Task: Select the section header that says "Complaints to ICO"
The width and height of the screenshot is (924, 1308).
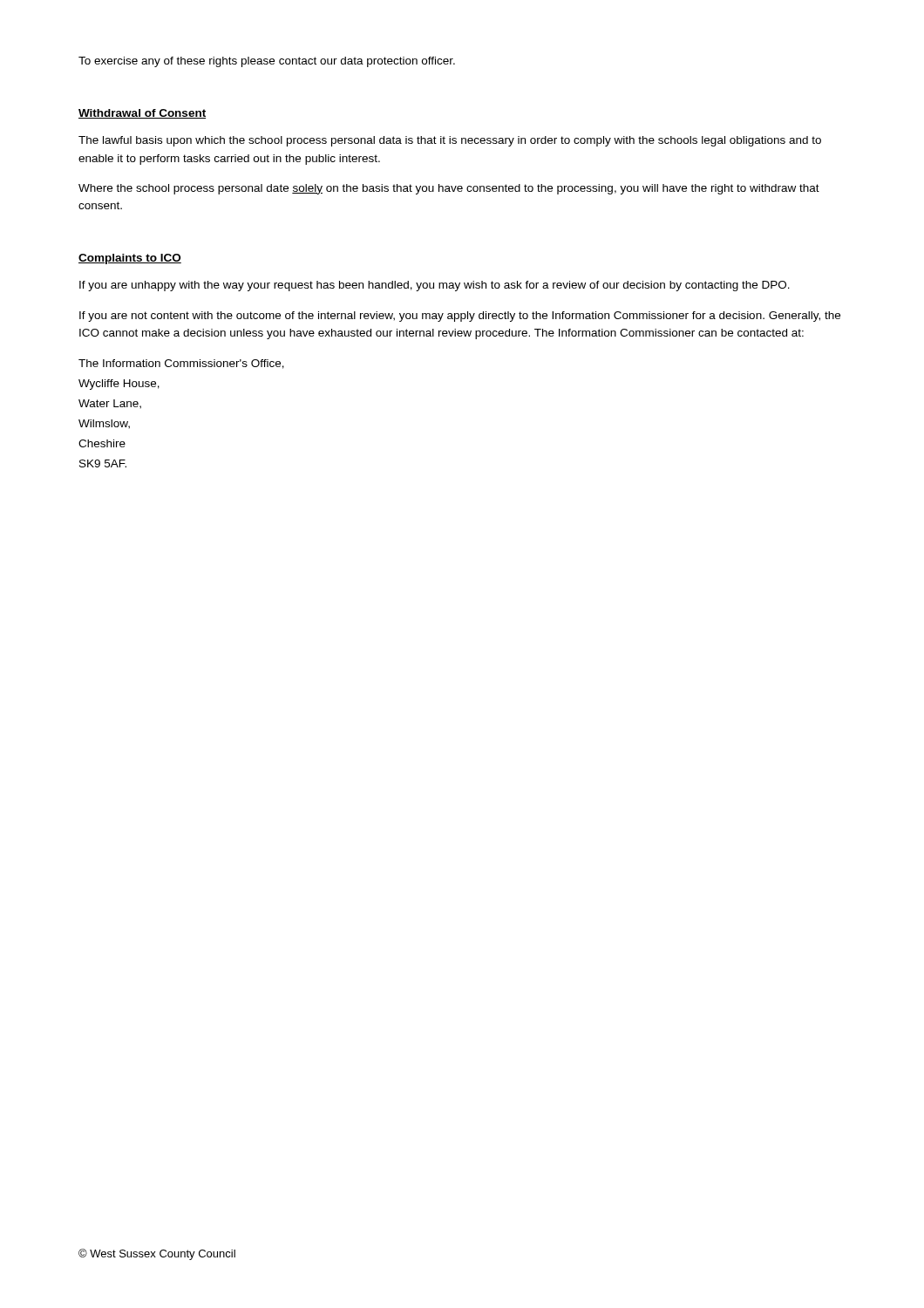Action: (x=130, y=258)
